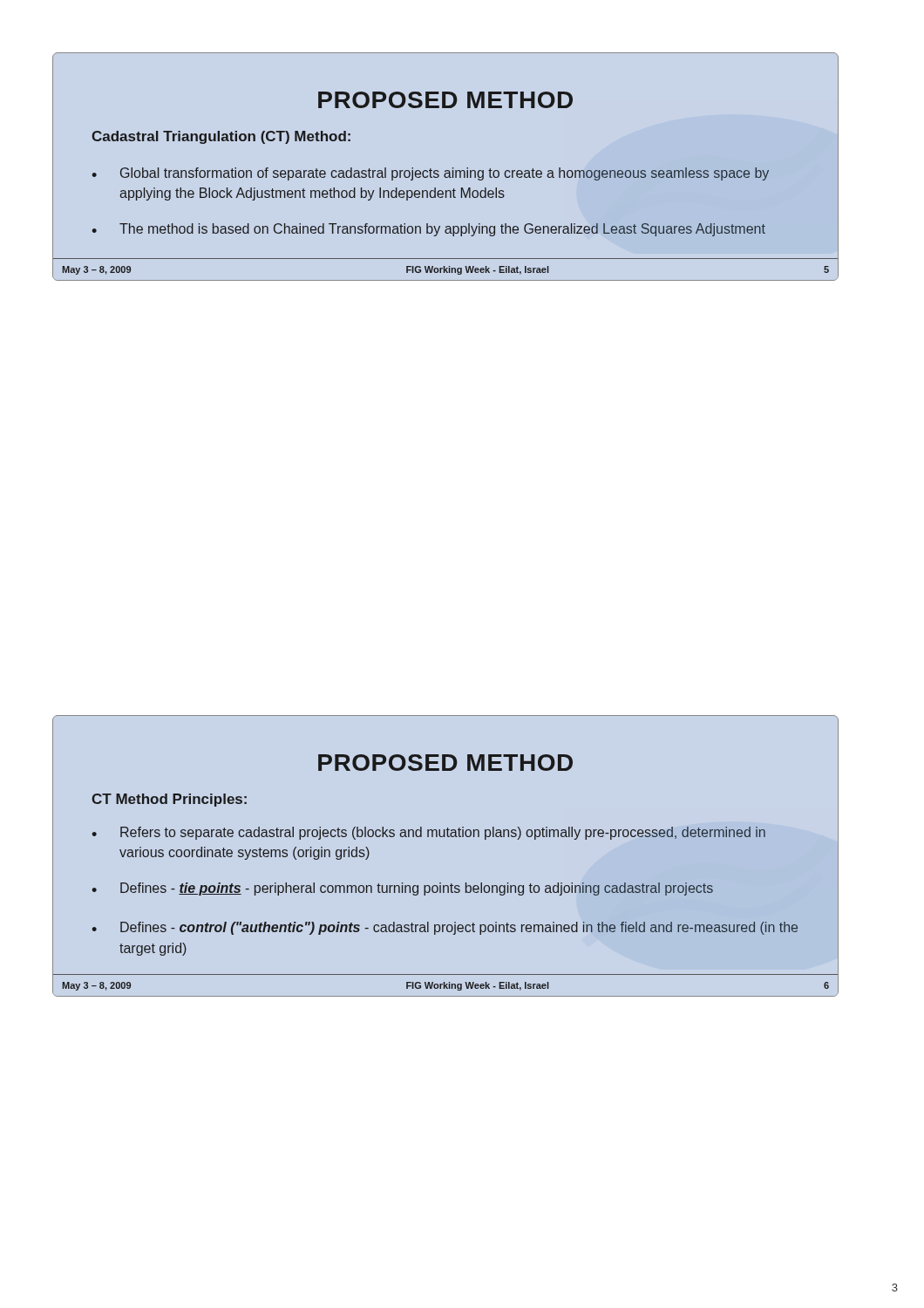924x1308 pixels.
Task: Find the block on this page that starts "• The method is based"
Action: (x=428, y=231)
